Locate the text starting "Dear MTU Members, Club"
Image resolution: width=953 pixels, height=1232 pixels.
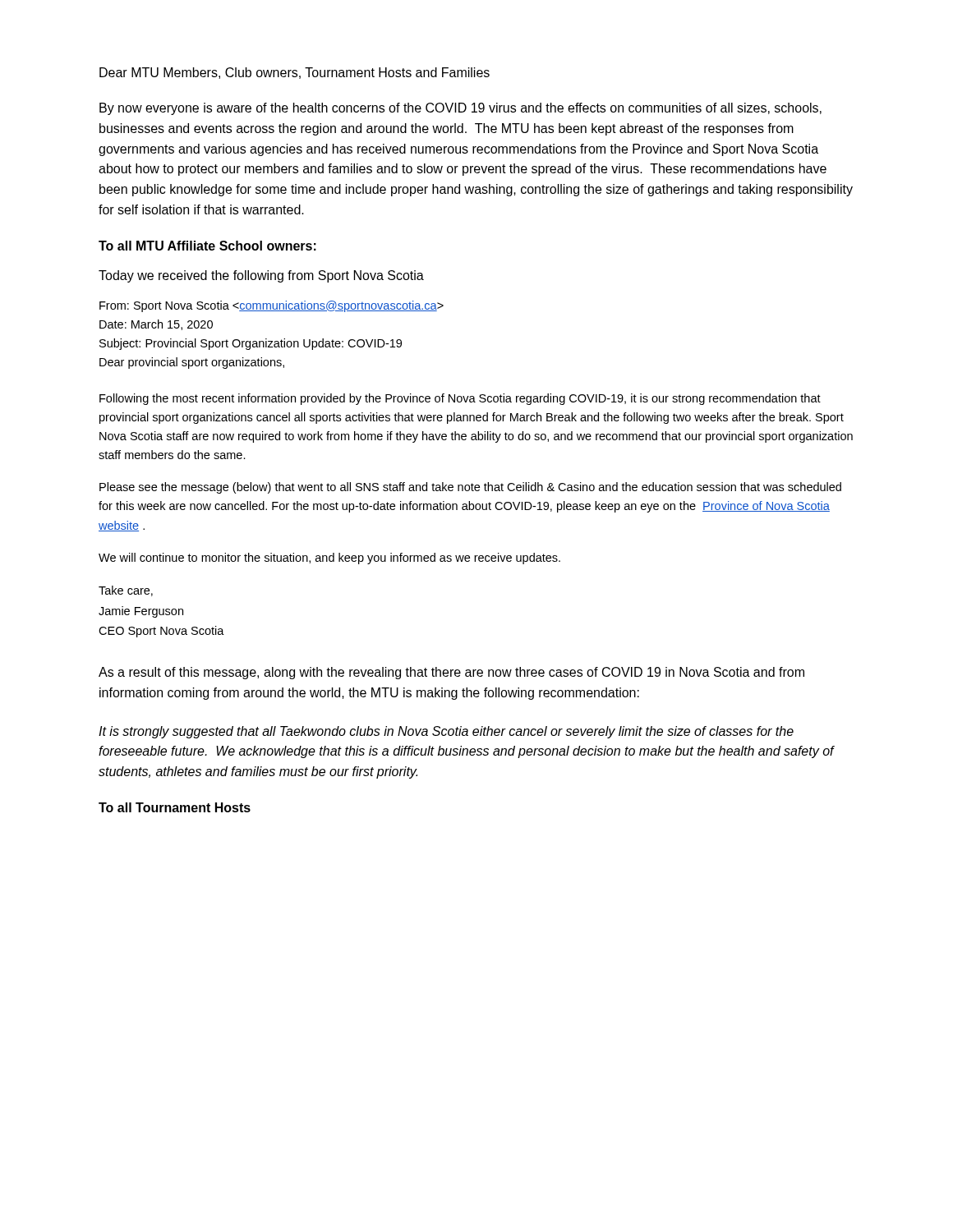pos(294,73)
